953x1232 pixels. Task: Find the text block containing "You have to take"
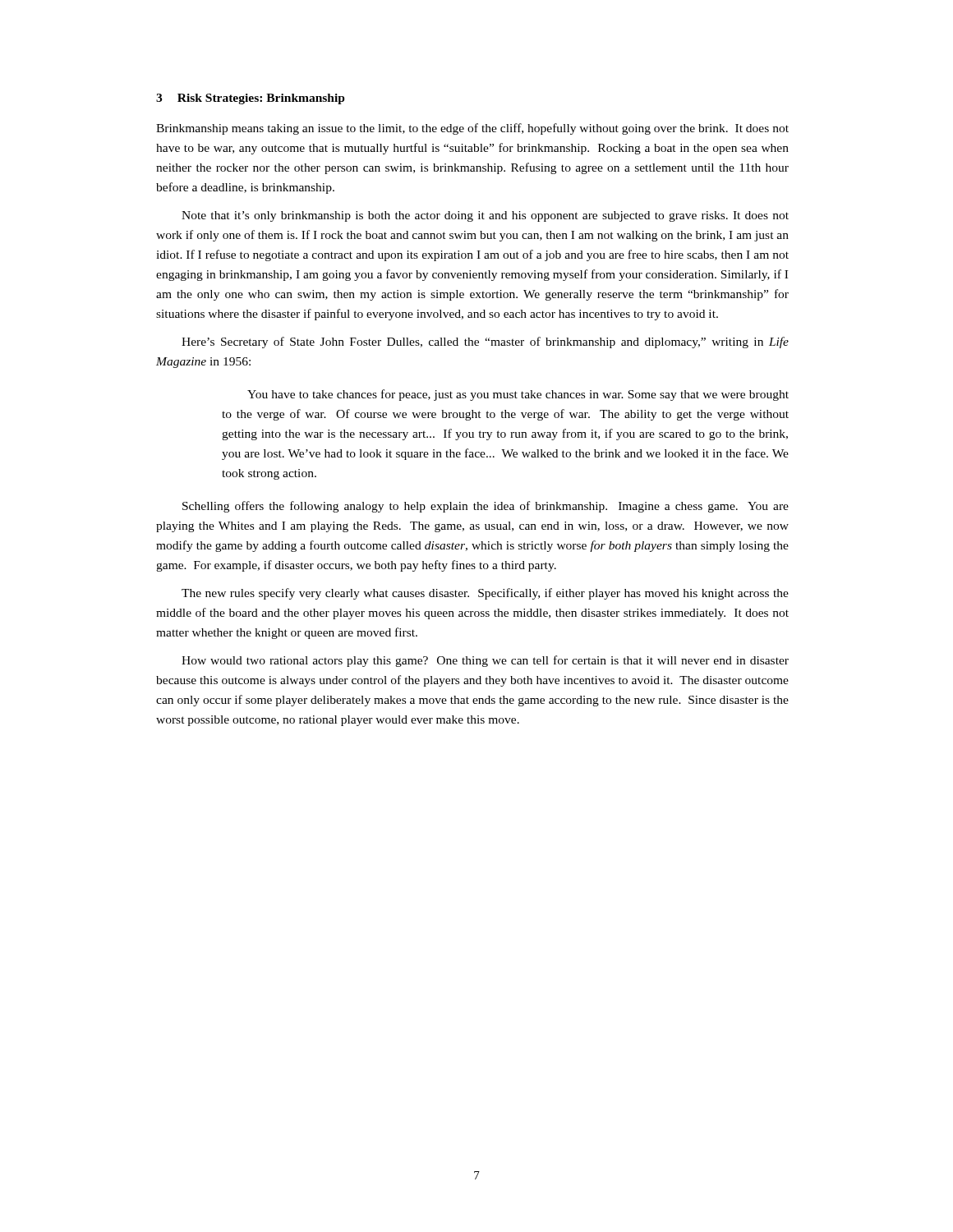click(x=505, y=434)
